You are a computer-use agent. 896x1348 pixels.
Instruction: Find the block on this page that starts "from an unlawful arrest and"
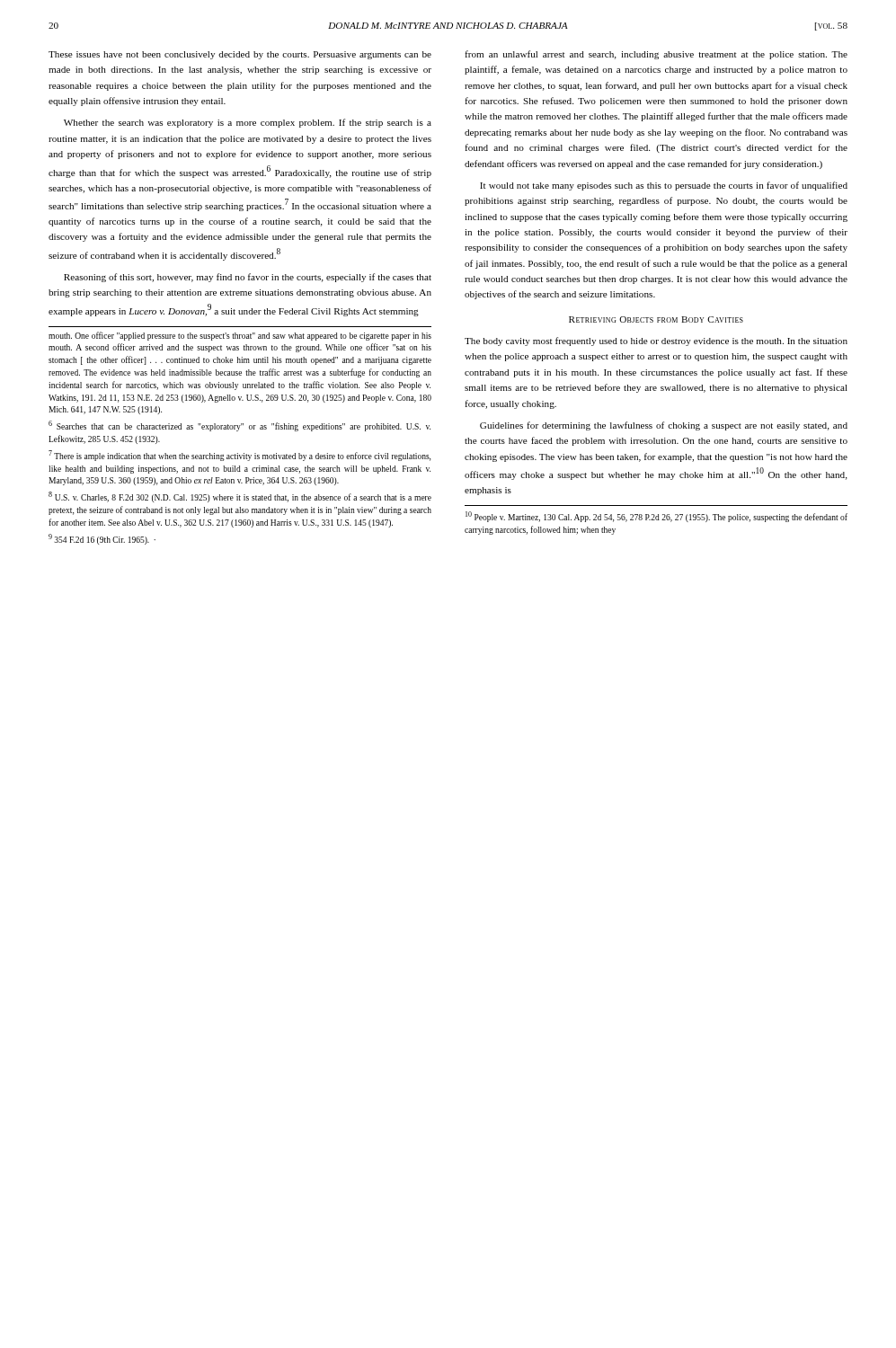pyautogui.click(x=656, y=175)
